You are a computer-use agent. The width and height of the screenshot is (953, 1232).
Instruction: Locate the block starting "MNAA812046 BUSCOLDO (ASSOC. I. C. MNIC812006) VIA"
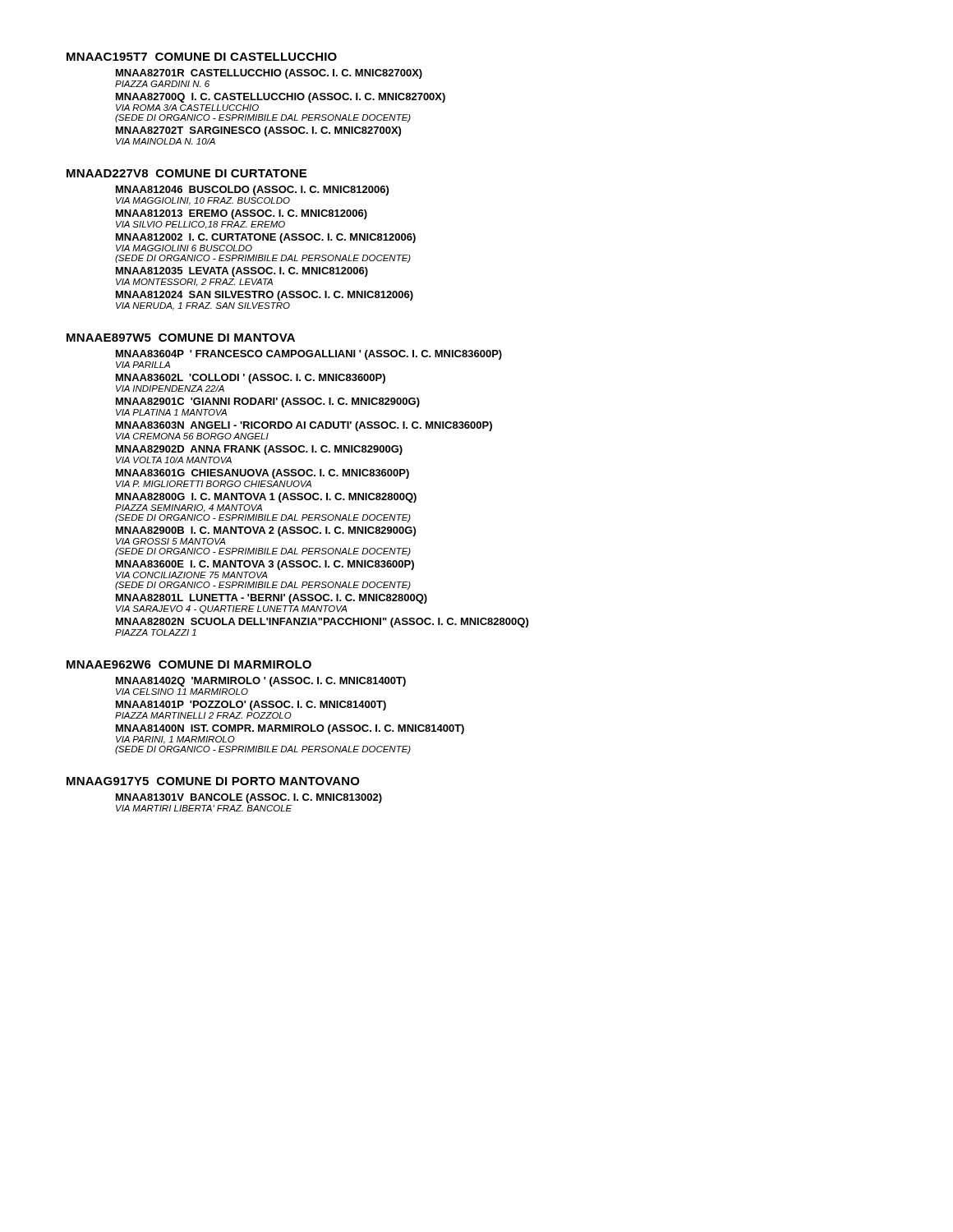252,191
